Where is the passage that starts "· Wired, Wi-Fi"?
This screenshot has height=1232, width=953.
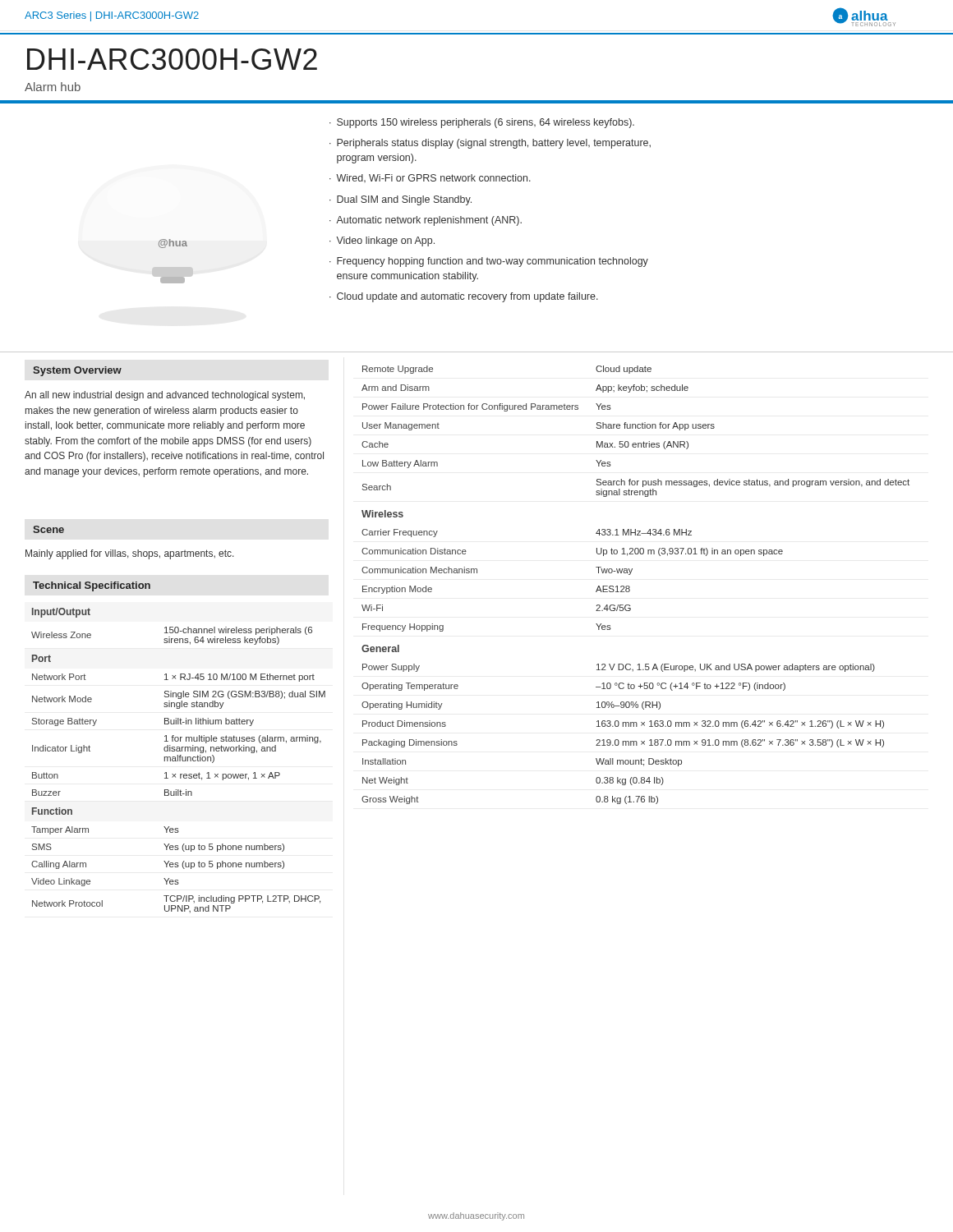click(430, 179)
